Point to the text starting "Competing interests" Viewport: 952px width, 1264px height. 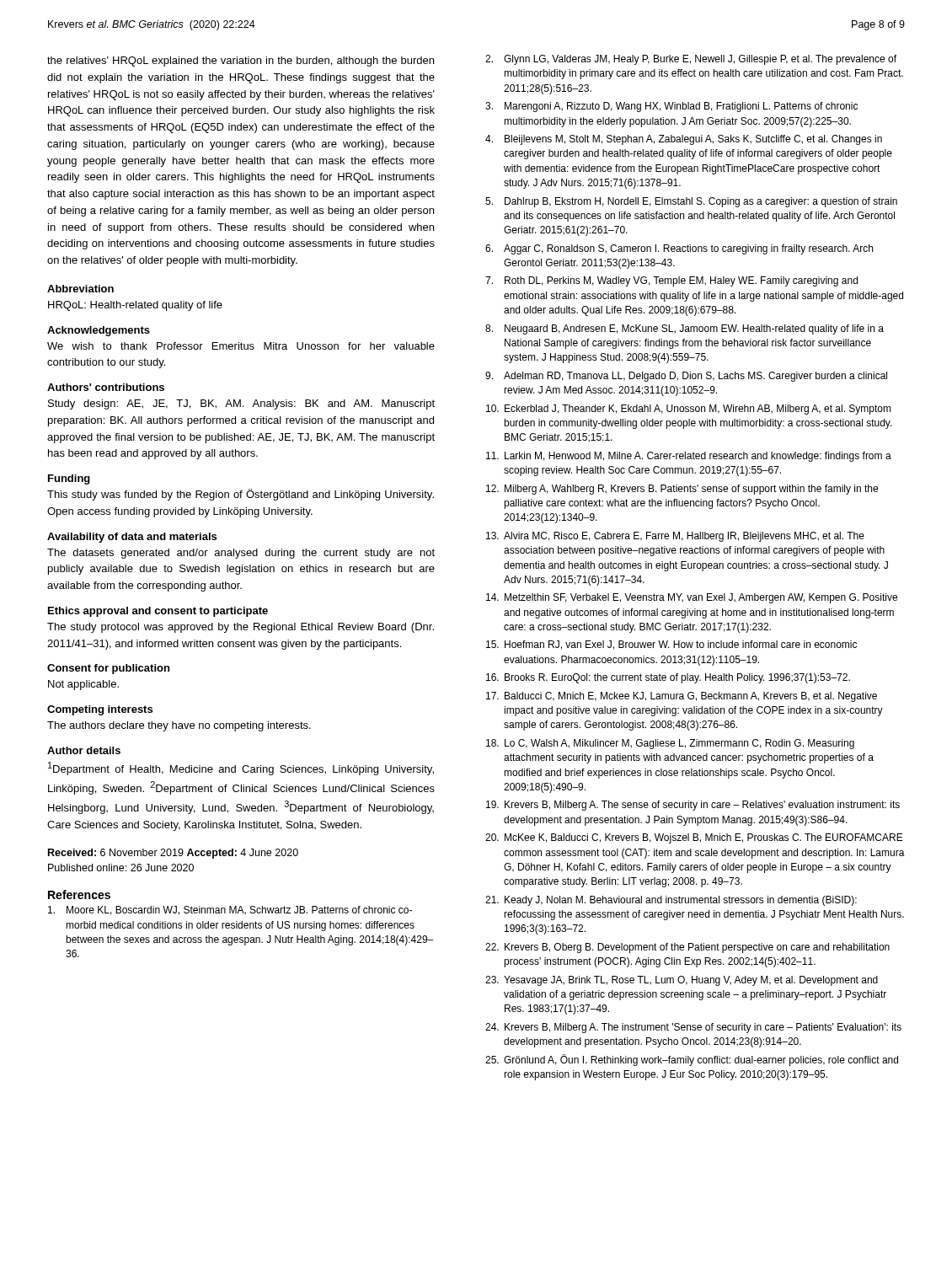[x=100, y=709]
